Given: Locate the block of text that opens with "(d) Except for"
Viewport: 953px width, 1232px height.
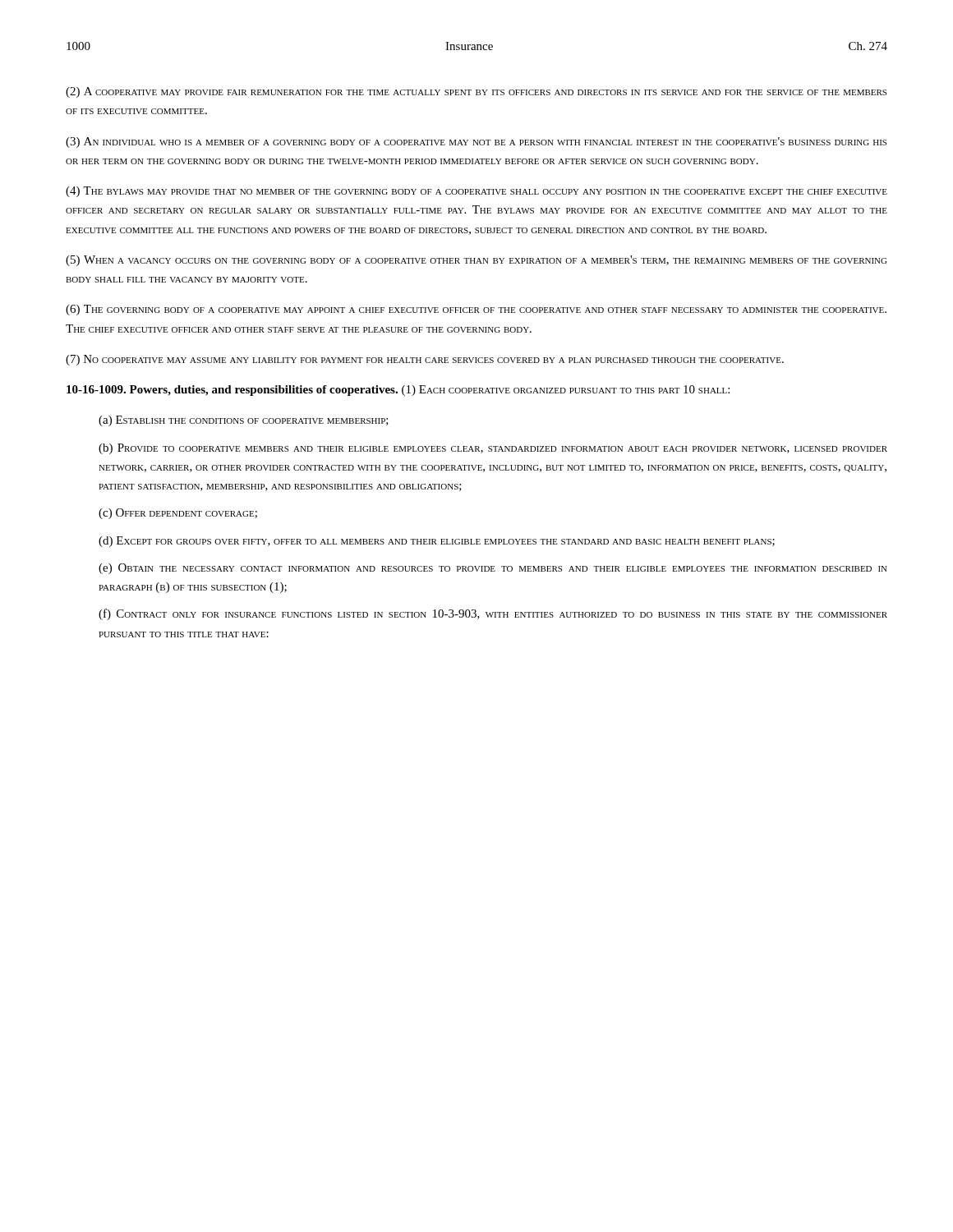Looking at the screenshot, I should 437,540.
